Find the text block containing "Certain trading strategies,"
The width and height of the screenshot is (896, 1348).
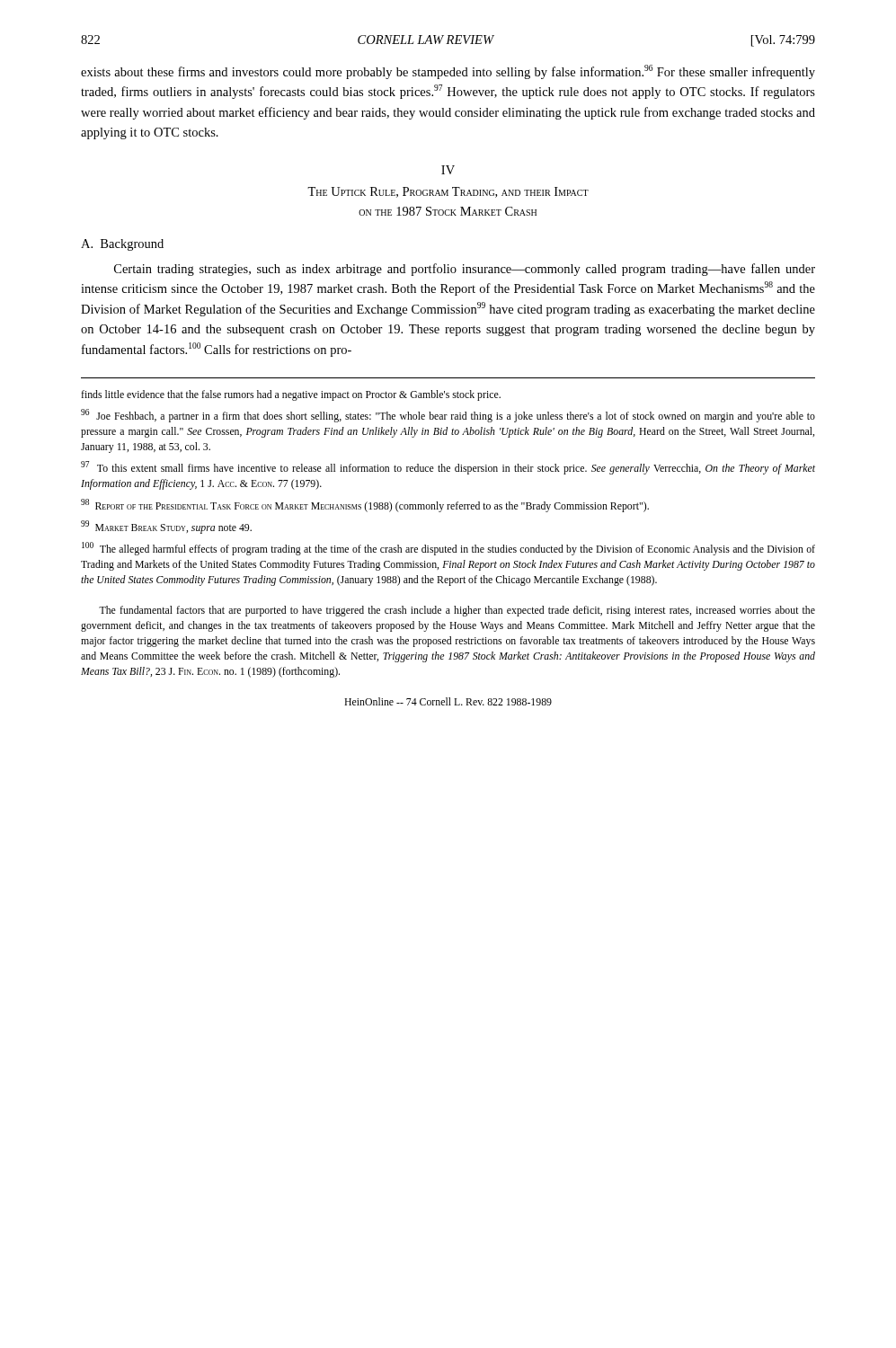click(x=448, y=309)
